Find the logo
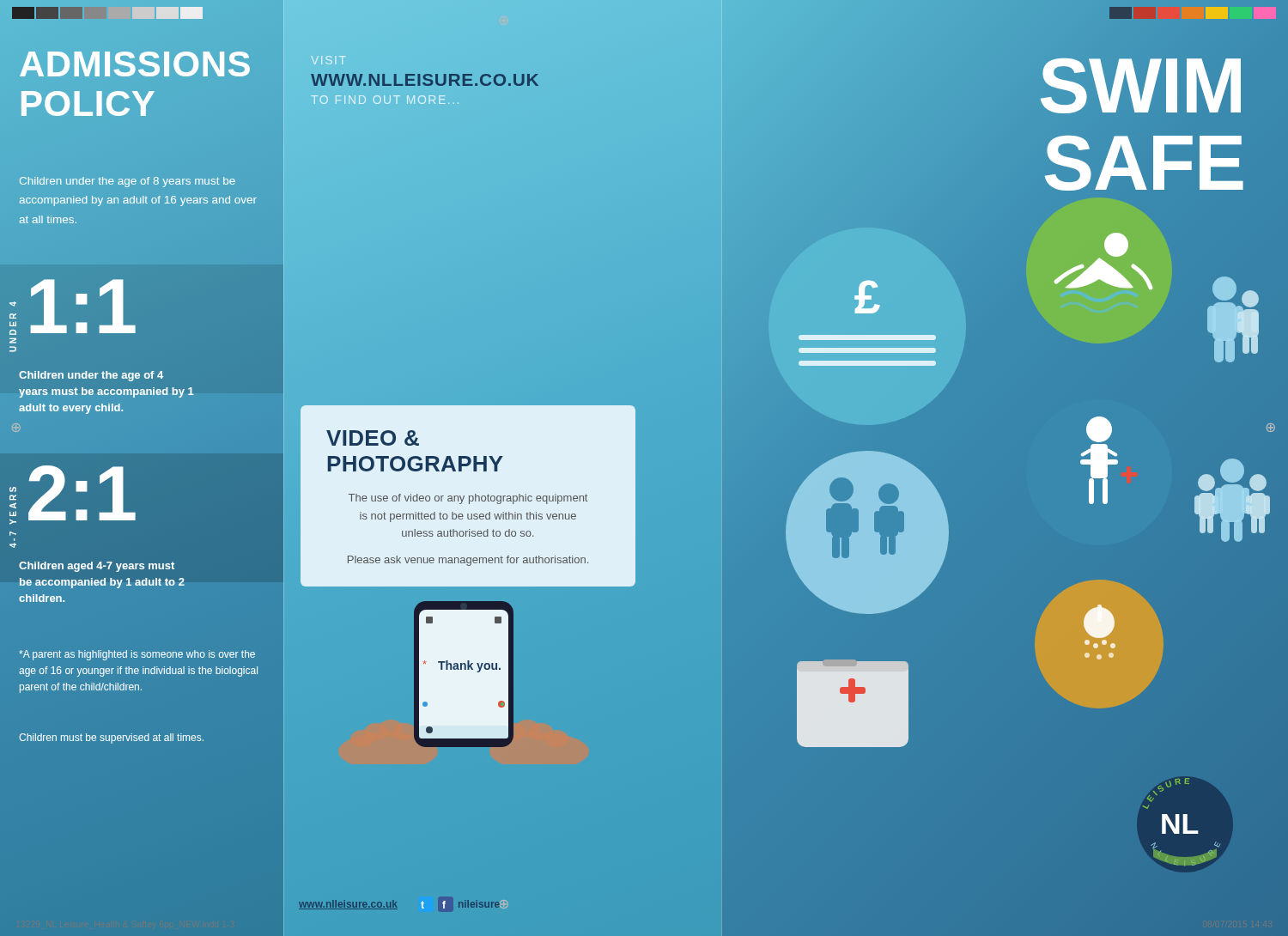The image size is (1288, 936). pyautogui.click(x=1185, y=826)
